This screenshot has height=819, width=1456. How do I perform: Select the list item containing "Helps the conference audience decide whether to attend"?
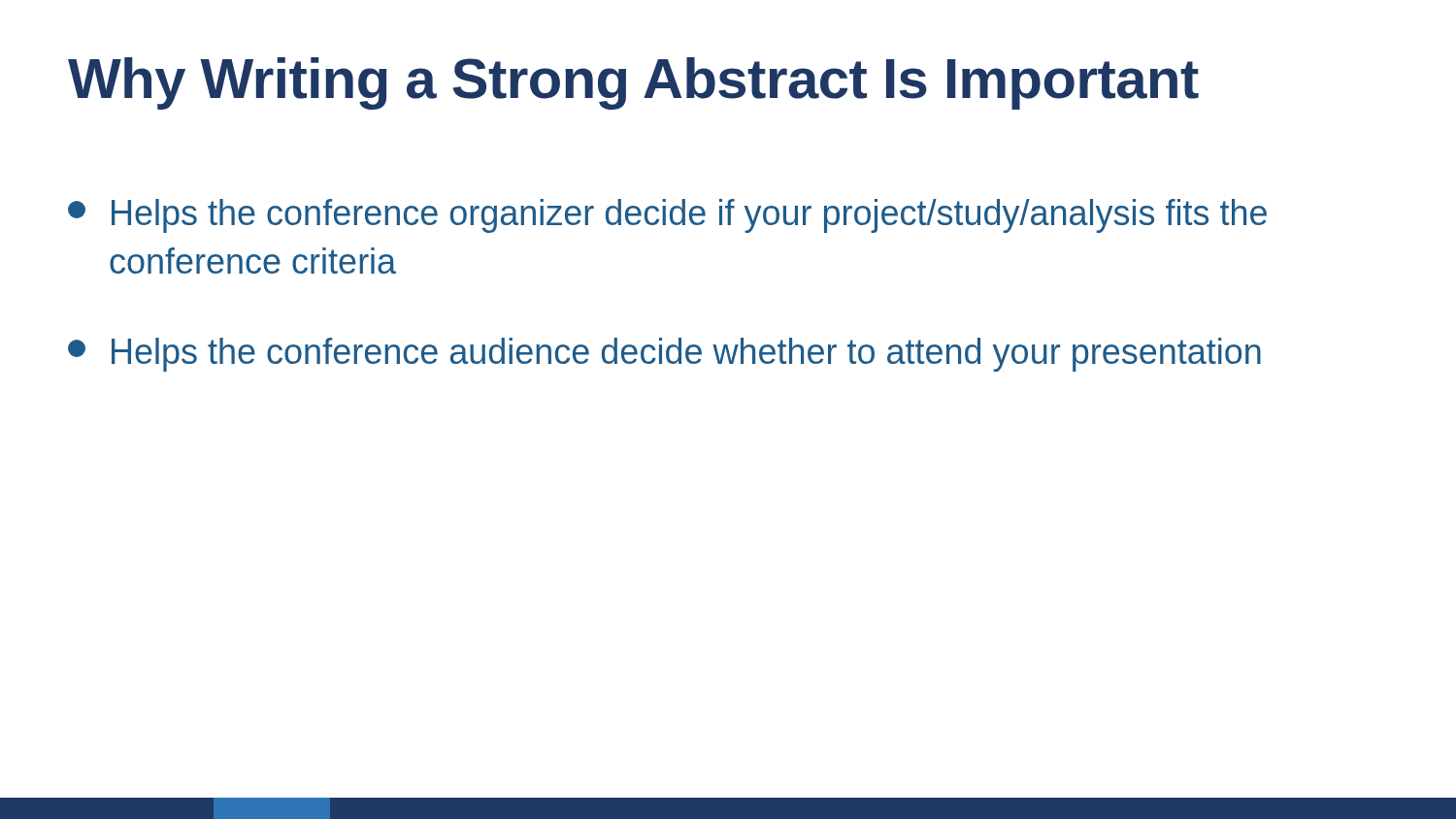[x=713, y=352]
